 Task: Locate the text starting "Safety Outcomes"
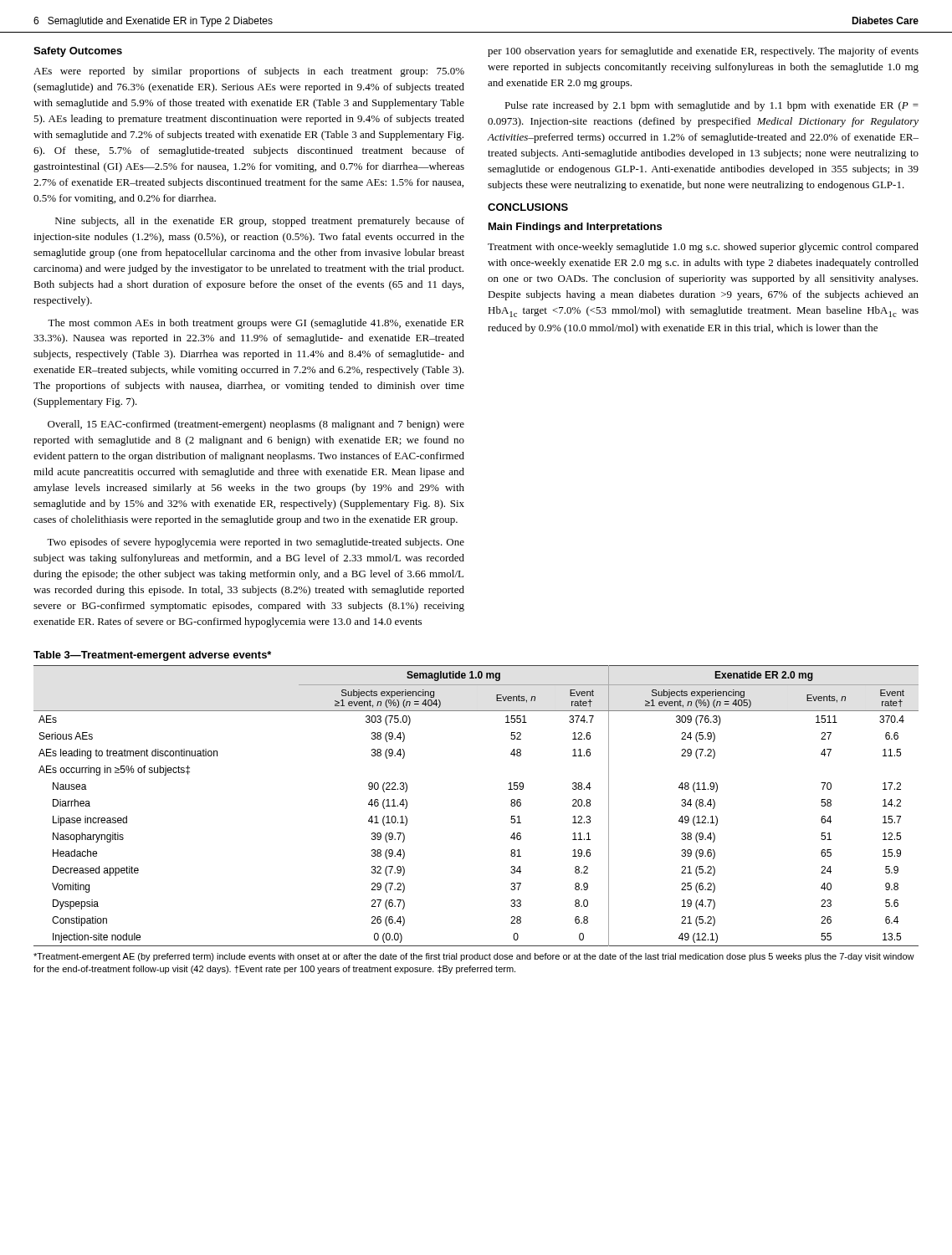point(78,51)
